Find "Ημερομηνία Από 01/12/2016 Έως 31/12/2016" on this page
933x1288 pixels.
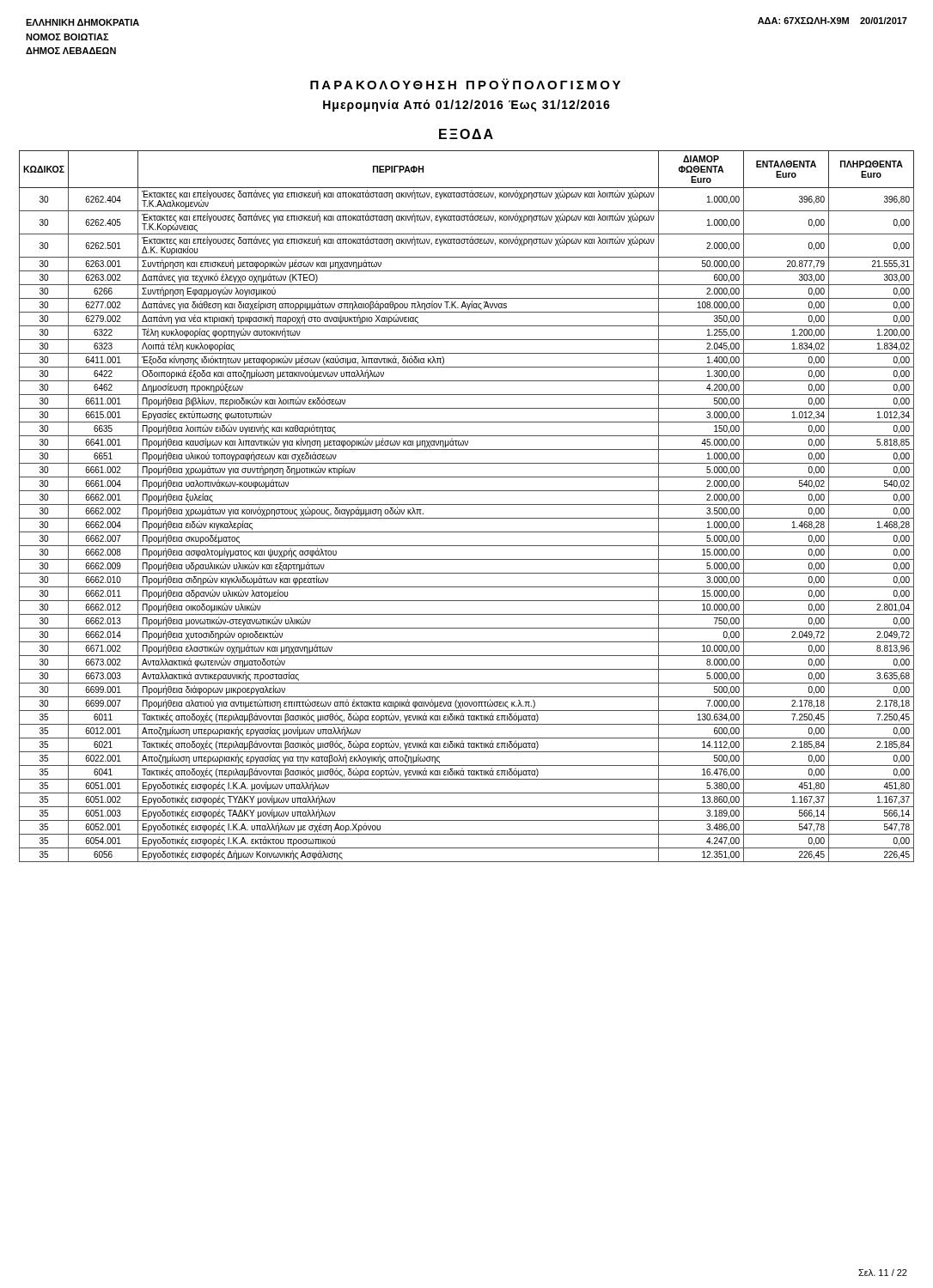point(466,105)
